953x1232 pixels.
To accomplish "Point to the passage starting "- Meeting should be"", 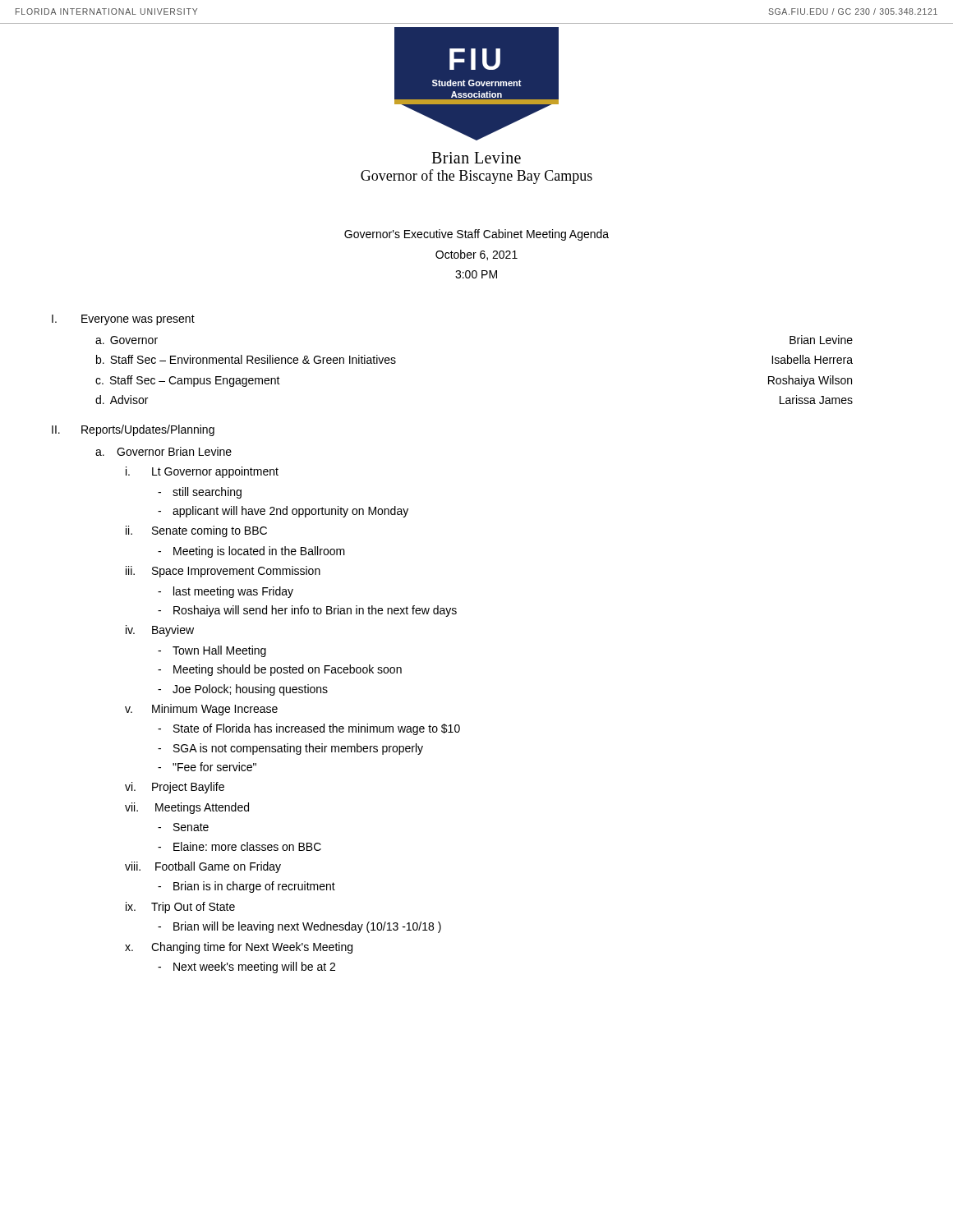I will pyautogui.click(x=280, y=670).
